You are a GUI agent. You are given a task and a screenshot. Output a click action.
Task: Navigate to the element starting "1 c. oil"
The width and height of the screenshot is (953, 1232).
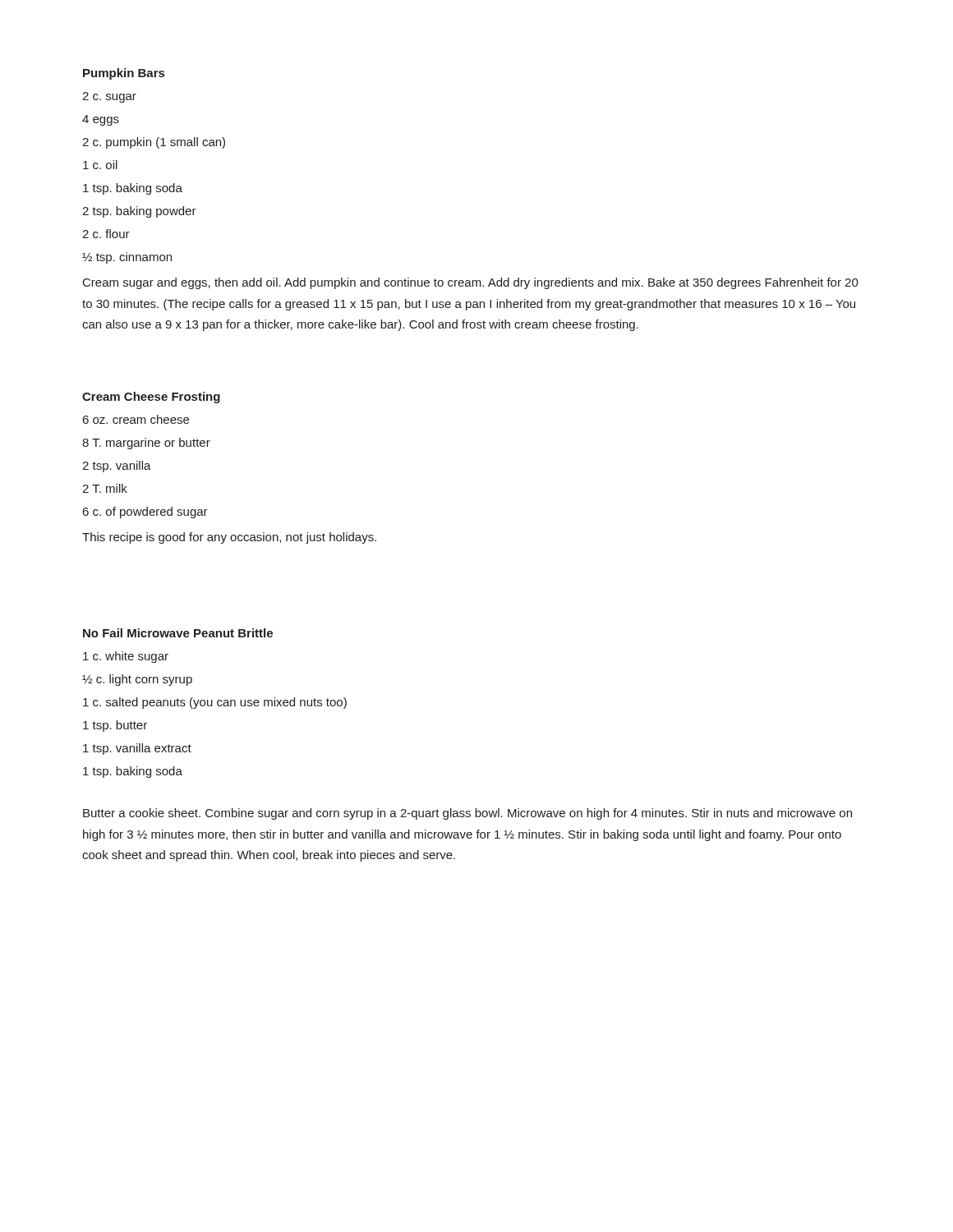(x=100, y=165)
